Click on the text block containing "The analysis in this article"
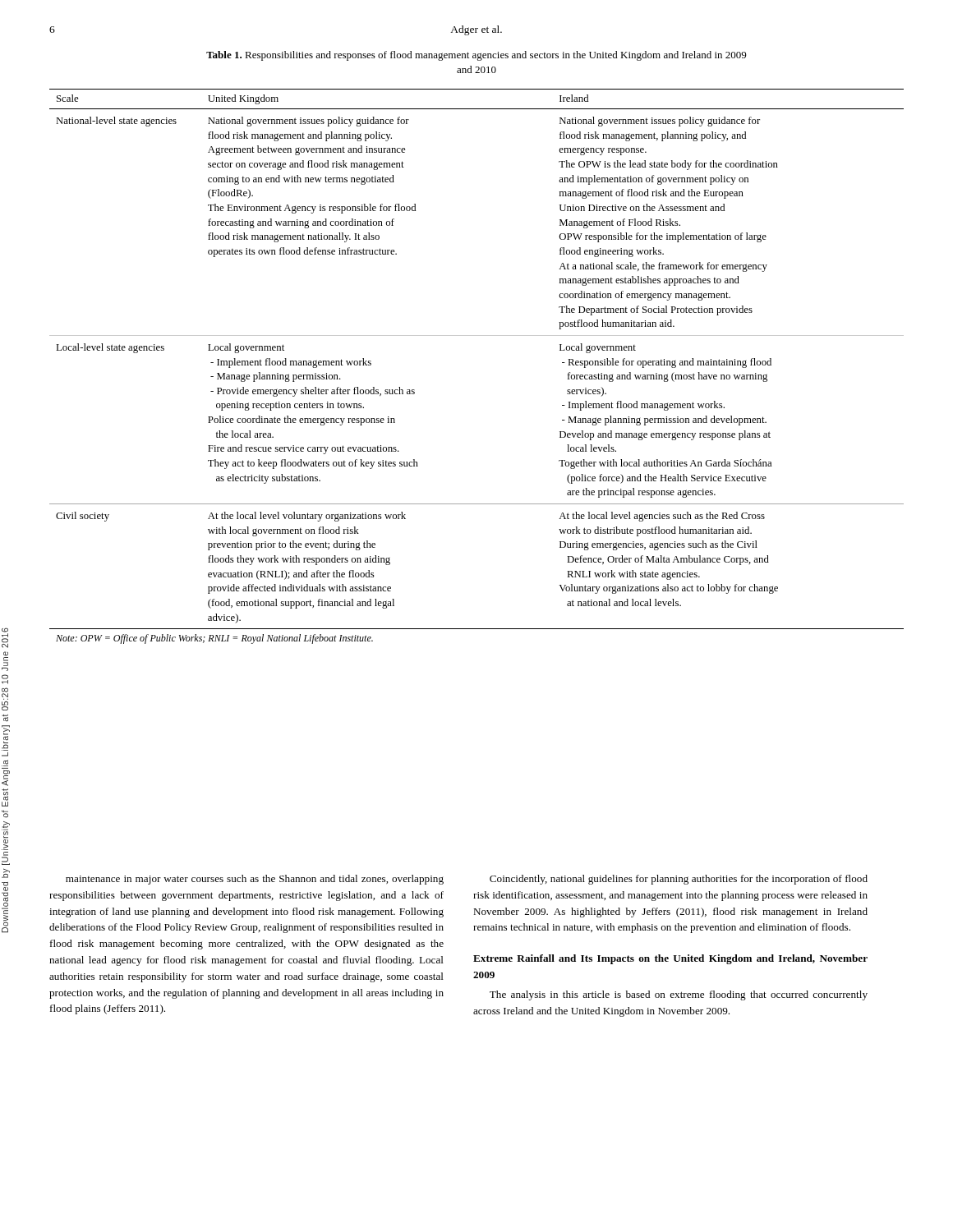Screen dimensions: 1232x953 pyautogui.click(x=670, y=1002)
